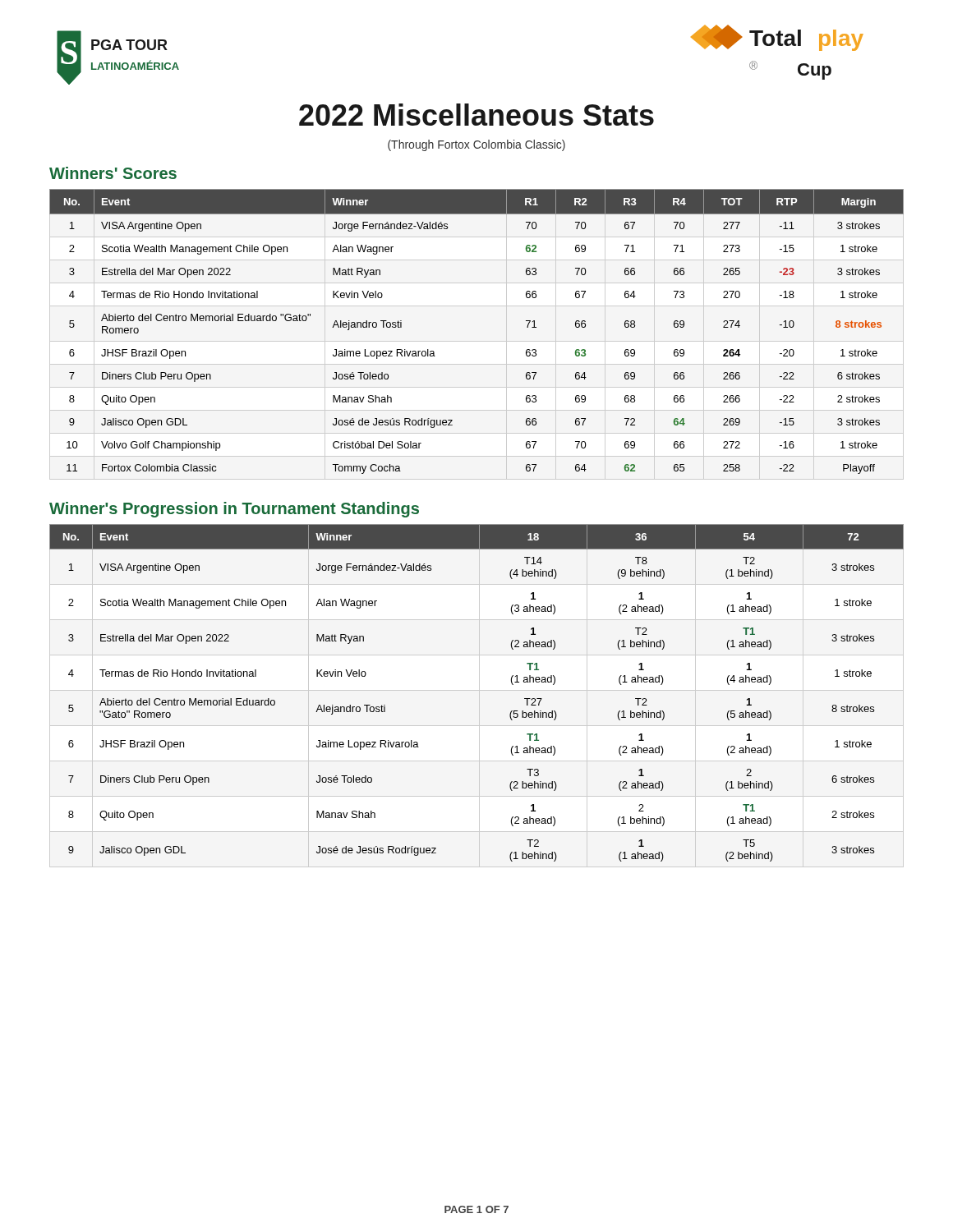
Task: Click on the title containing "2022 Miscellaneous Stats"
Action: coord(476,115)
